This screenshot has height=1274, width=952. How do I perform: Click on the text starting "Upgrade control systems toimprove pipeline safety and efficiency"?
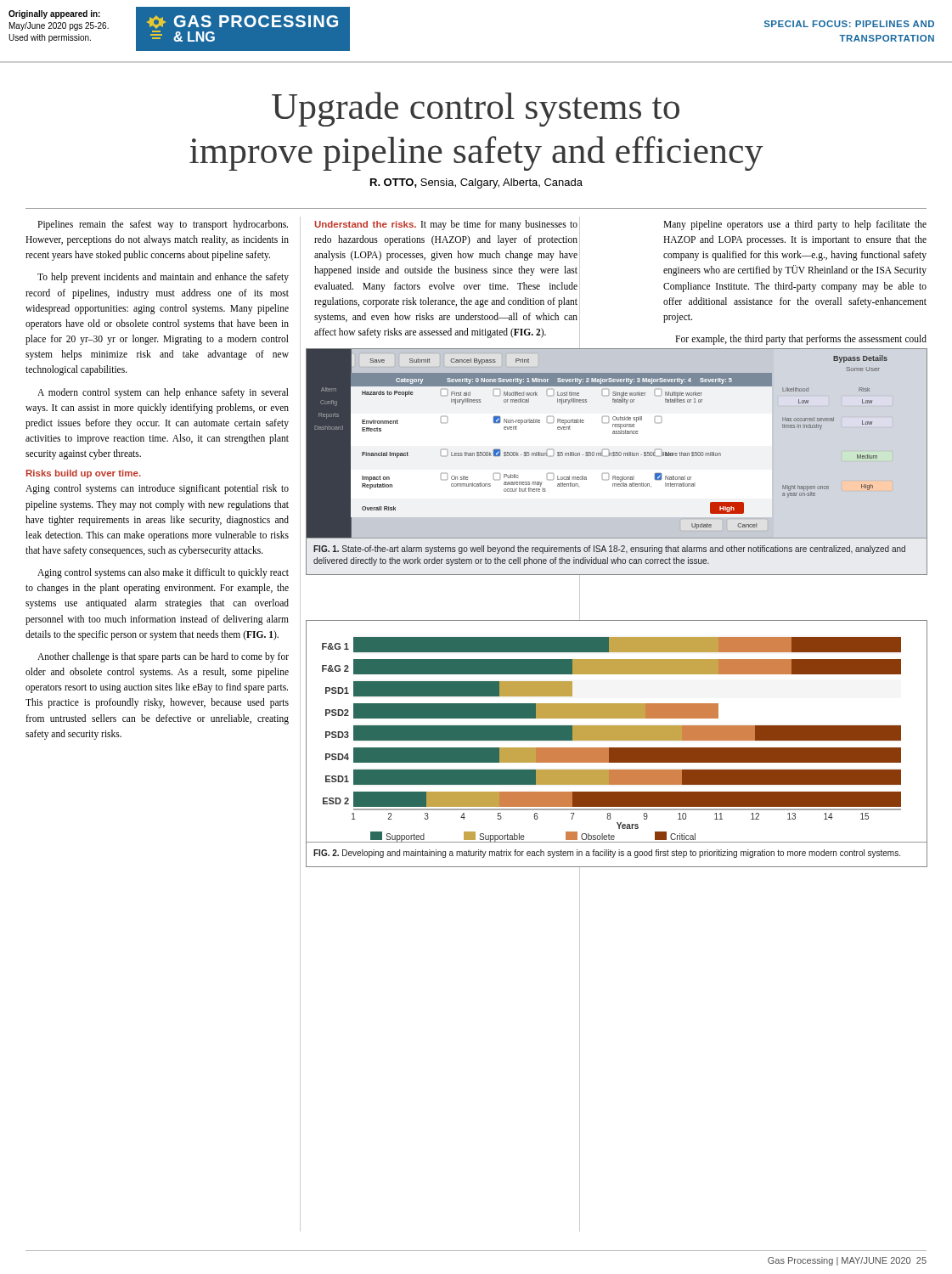(x=476, y=129)
